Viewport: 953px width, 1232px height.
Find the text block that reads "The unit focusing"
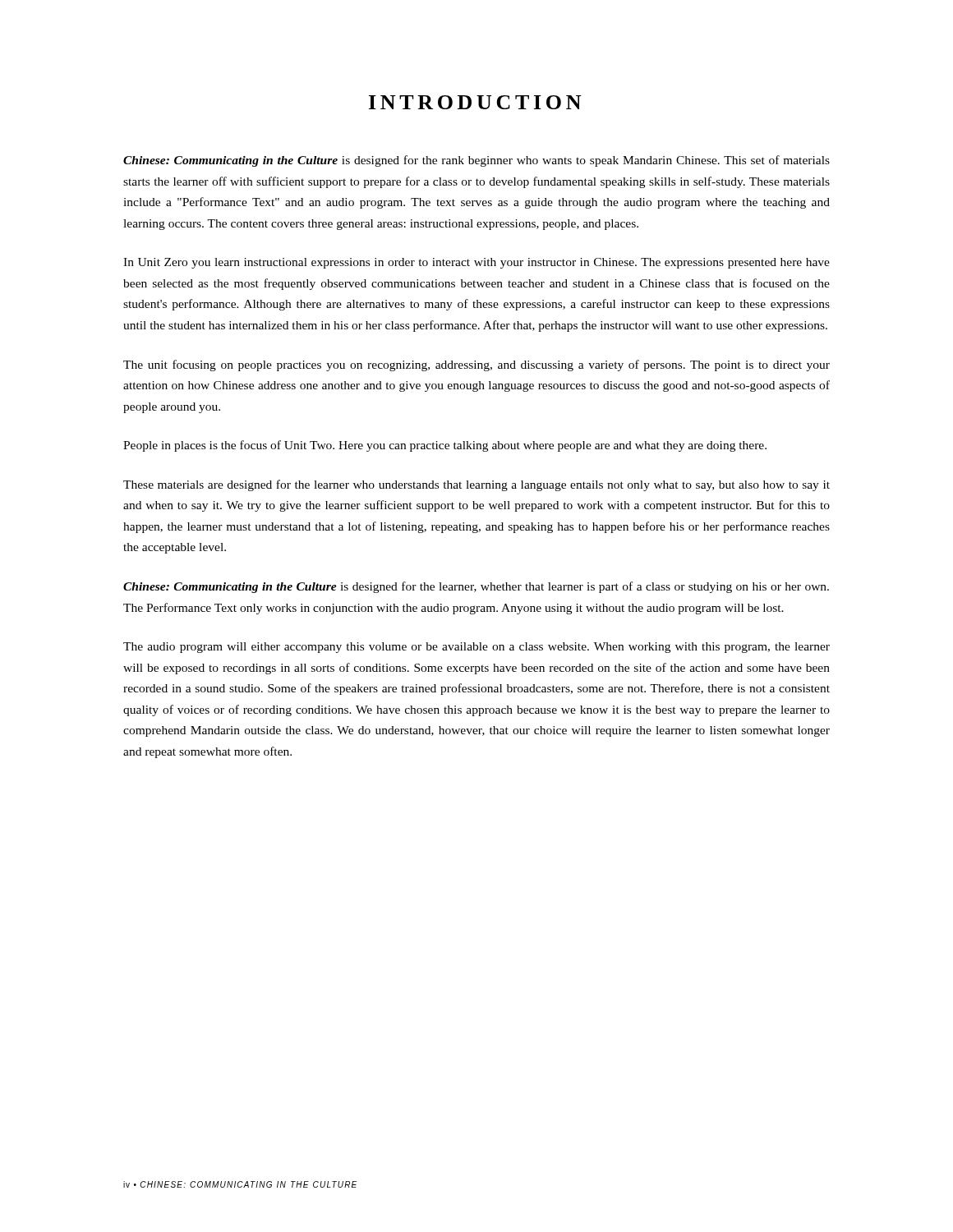click(x=476, y=385)
